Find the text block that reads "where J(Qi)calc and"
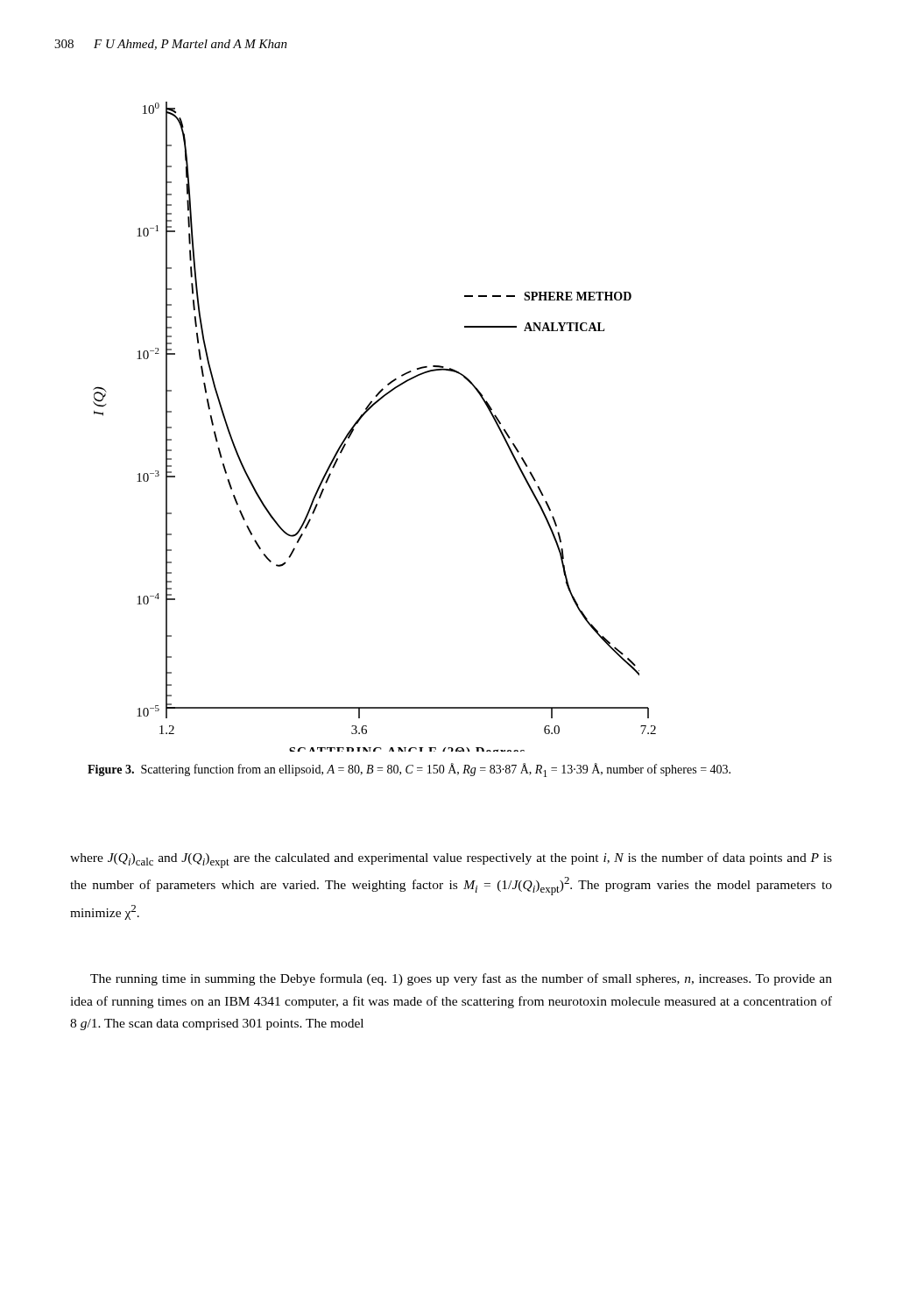This screenshot has width=924, height=1314. click(x=451, y=885)
